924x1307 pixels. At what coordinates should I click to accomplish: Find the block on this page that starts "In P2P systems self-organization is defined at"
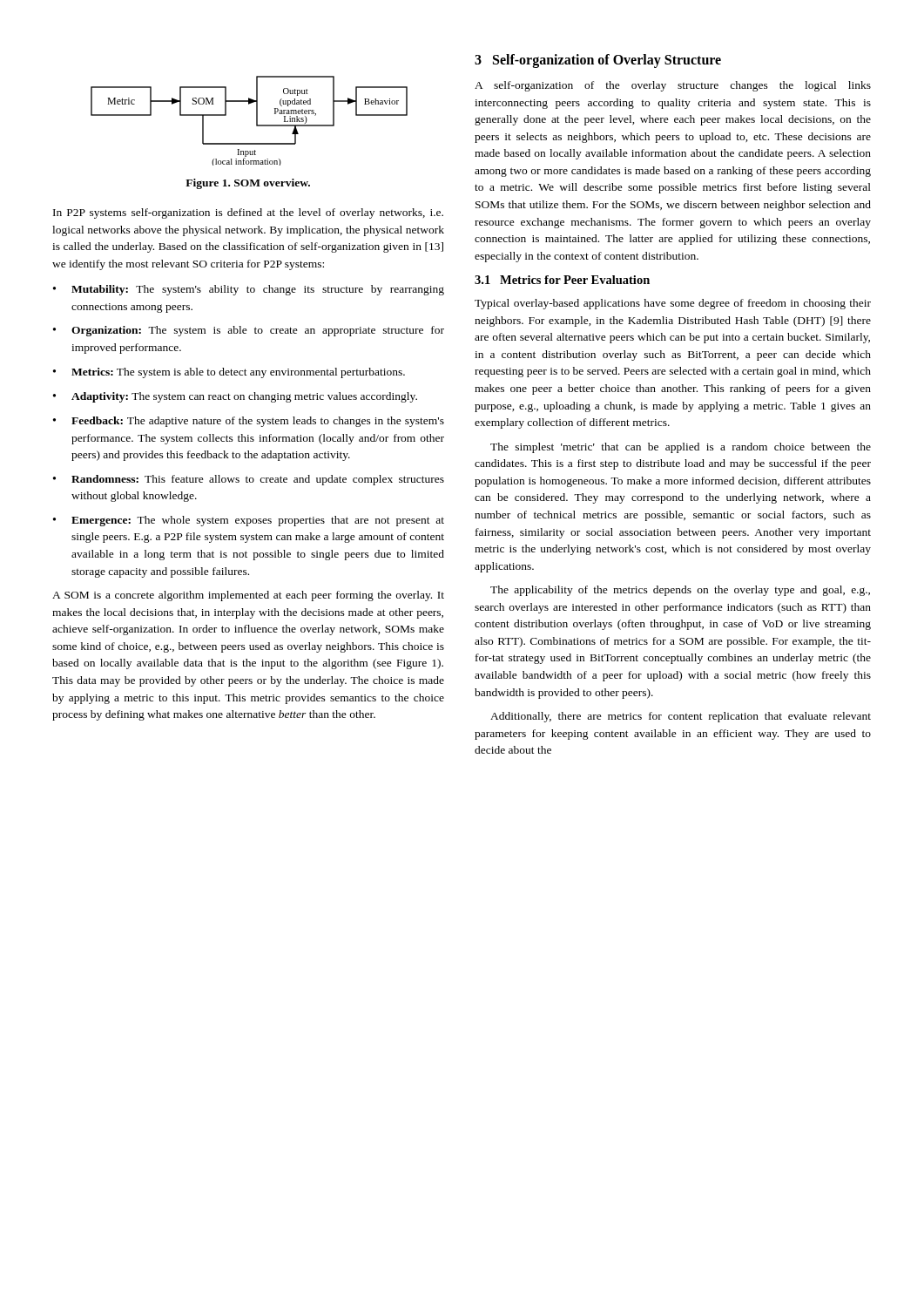pyautogui.click(x=248, y=238)
